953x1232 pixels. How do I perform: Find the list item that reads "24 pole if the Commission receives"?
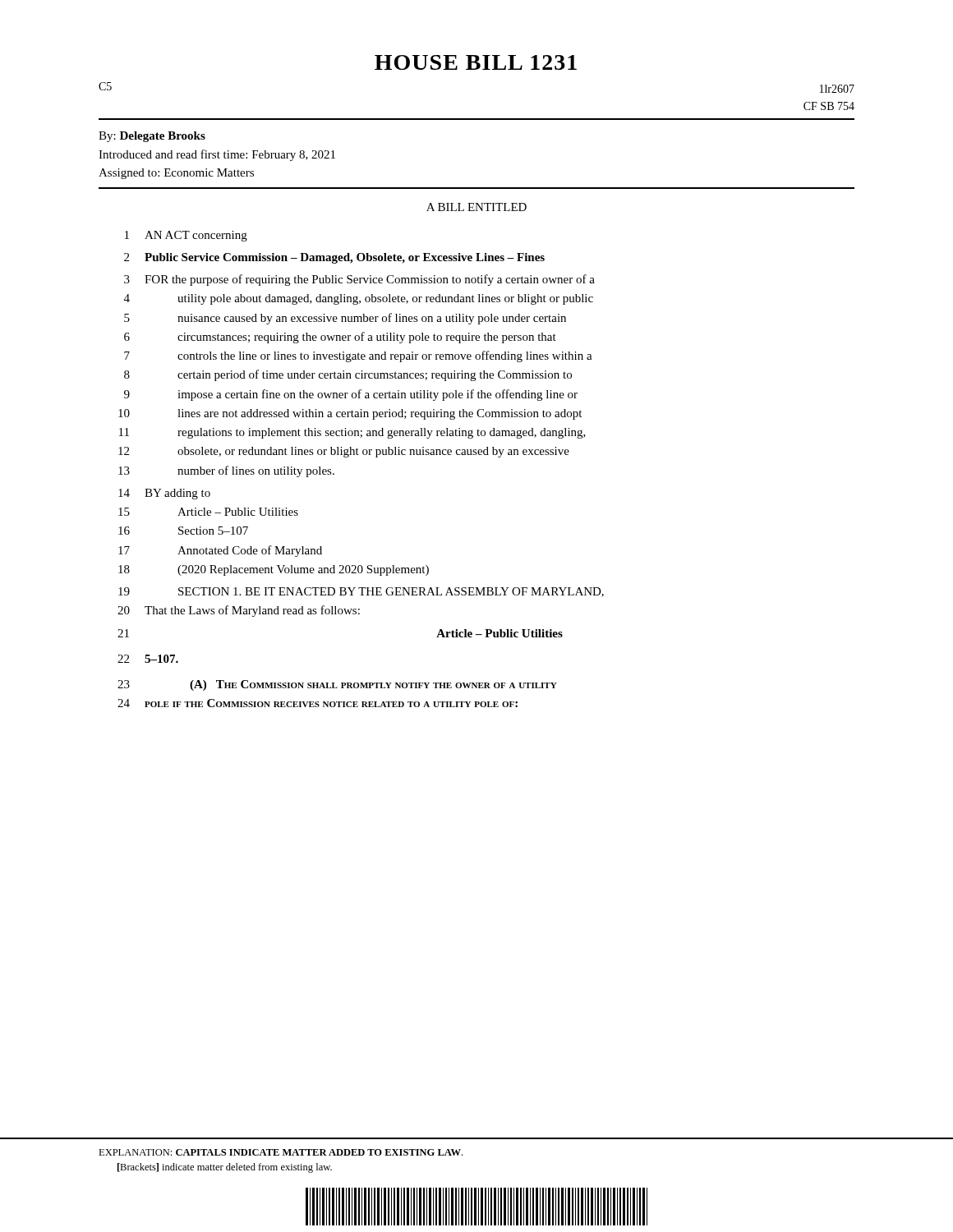(x=476, y=704)
